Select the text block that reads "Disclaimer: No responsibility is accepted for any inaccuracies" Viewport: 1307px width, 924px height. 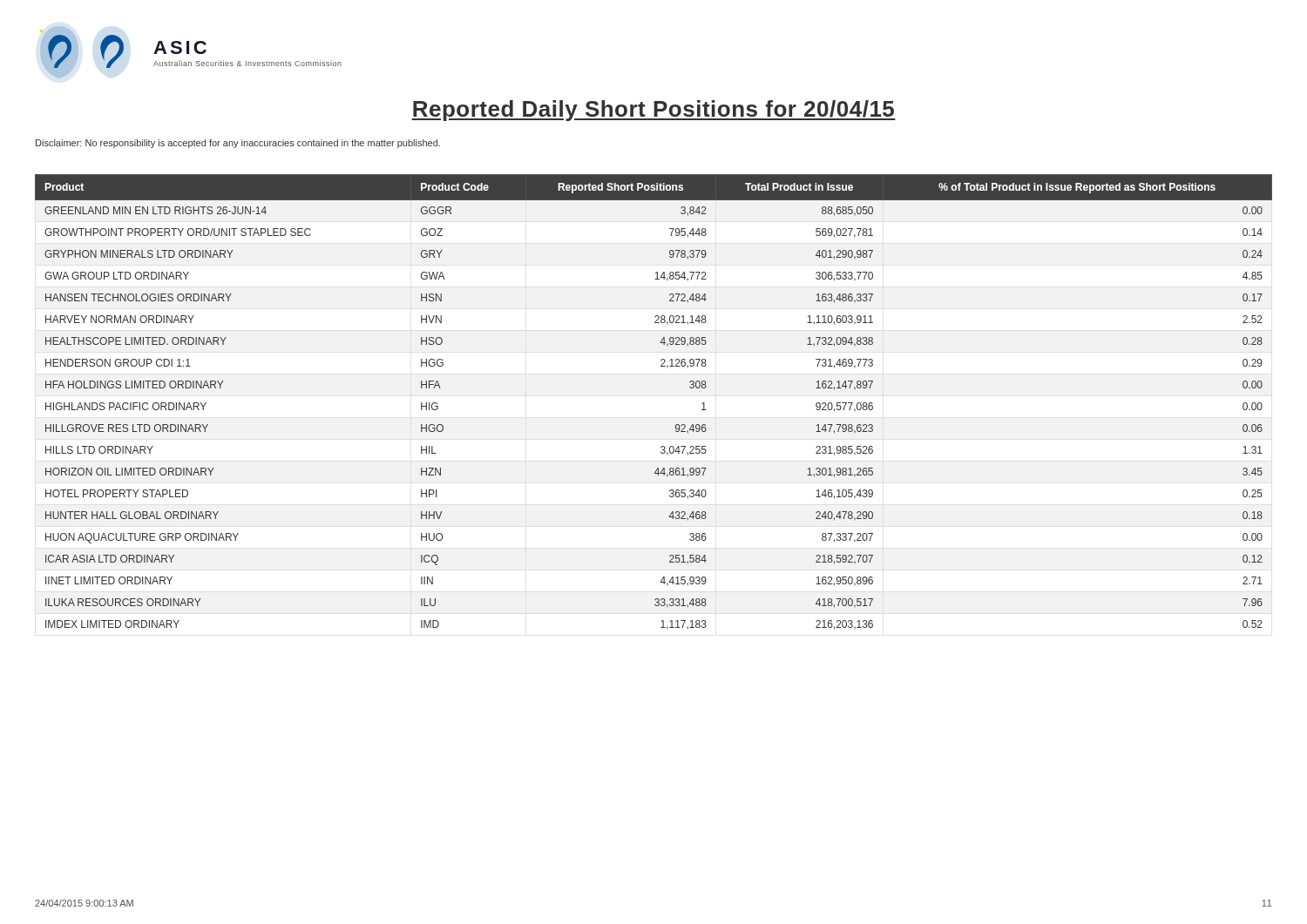pos(238,143)
